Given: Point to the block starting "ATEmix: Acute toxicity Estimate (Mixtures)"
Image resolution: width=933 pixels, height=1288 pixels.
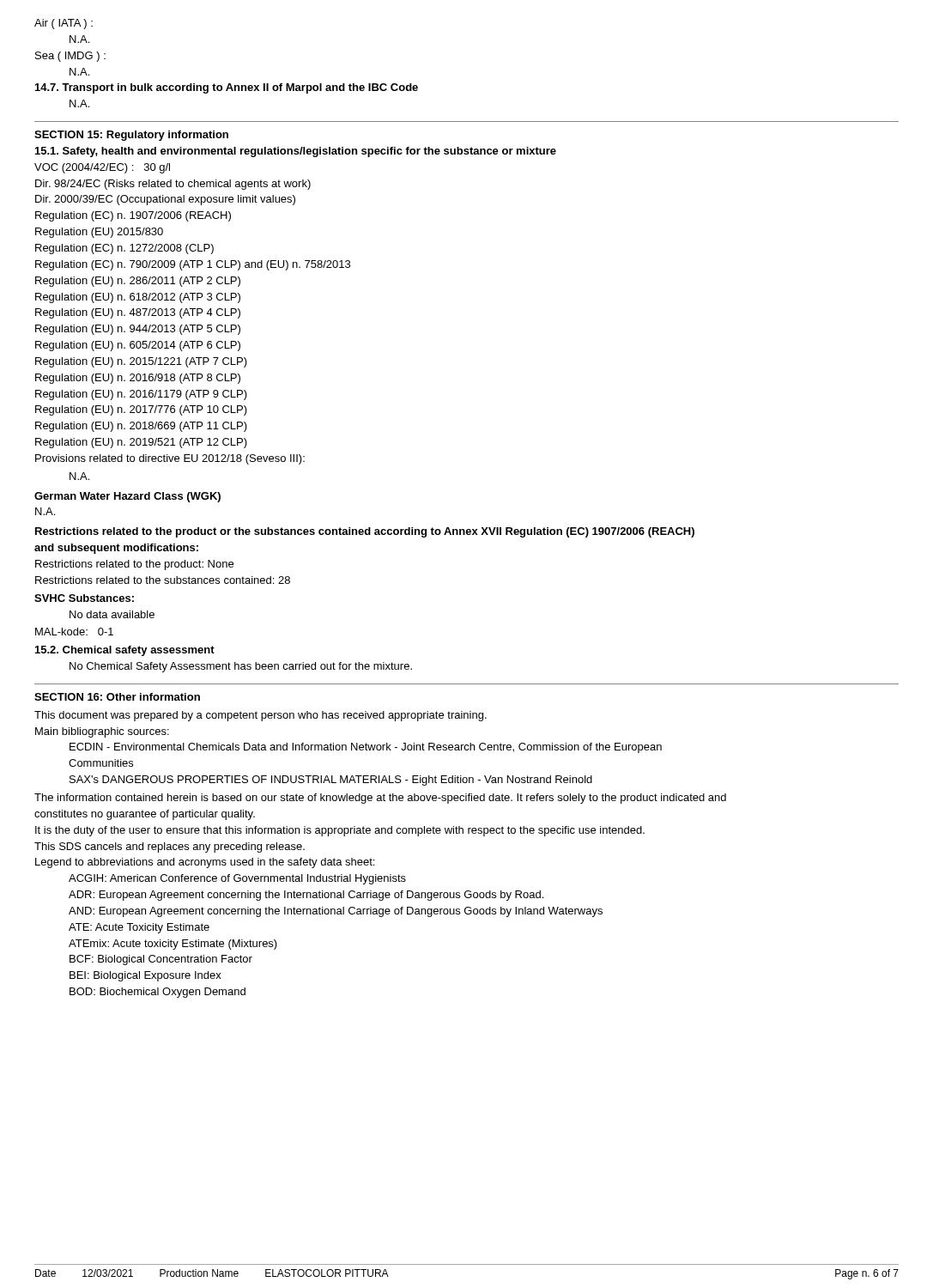Looking at the screenshot, I should (x=173, y=945).
